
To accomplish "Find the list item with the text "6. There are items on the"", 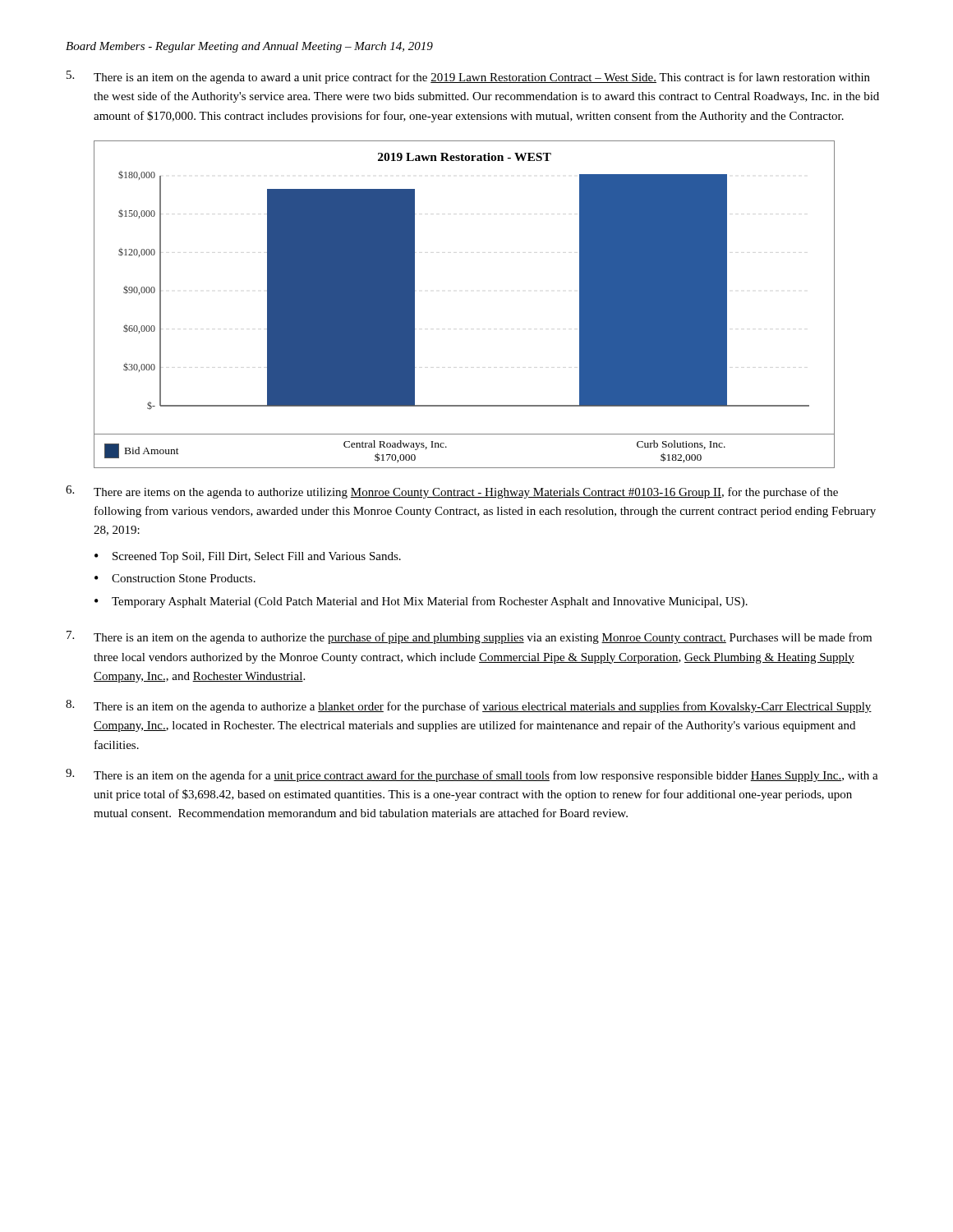I will (452, 492).
